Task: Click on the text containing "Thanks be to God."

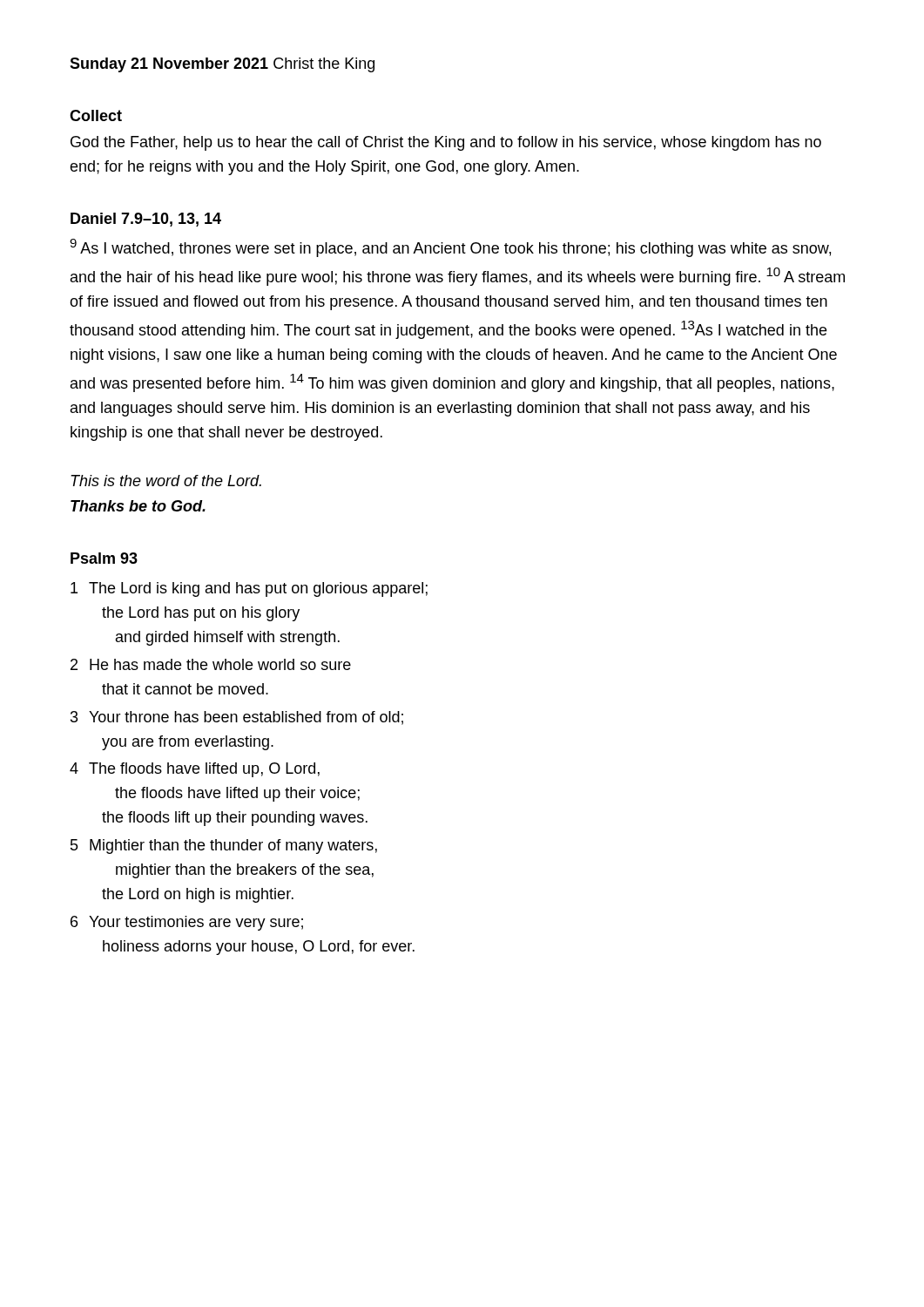Action: click(138, 506)
